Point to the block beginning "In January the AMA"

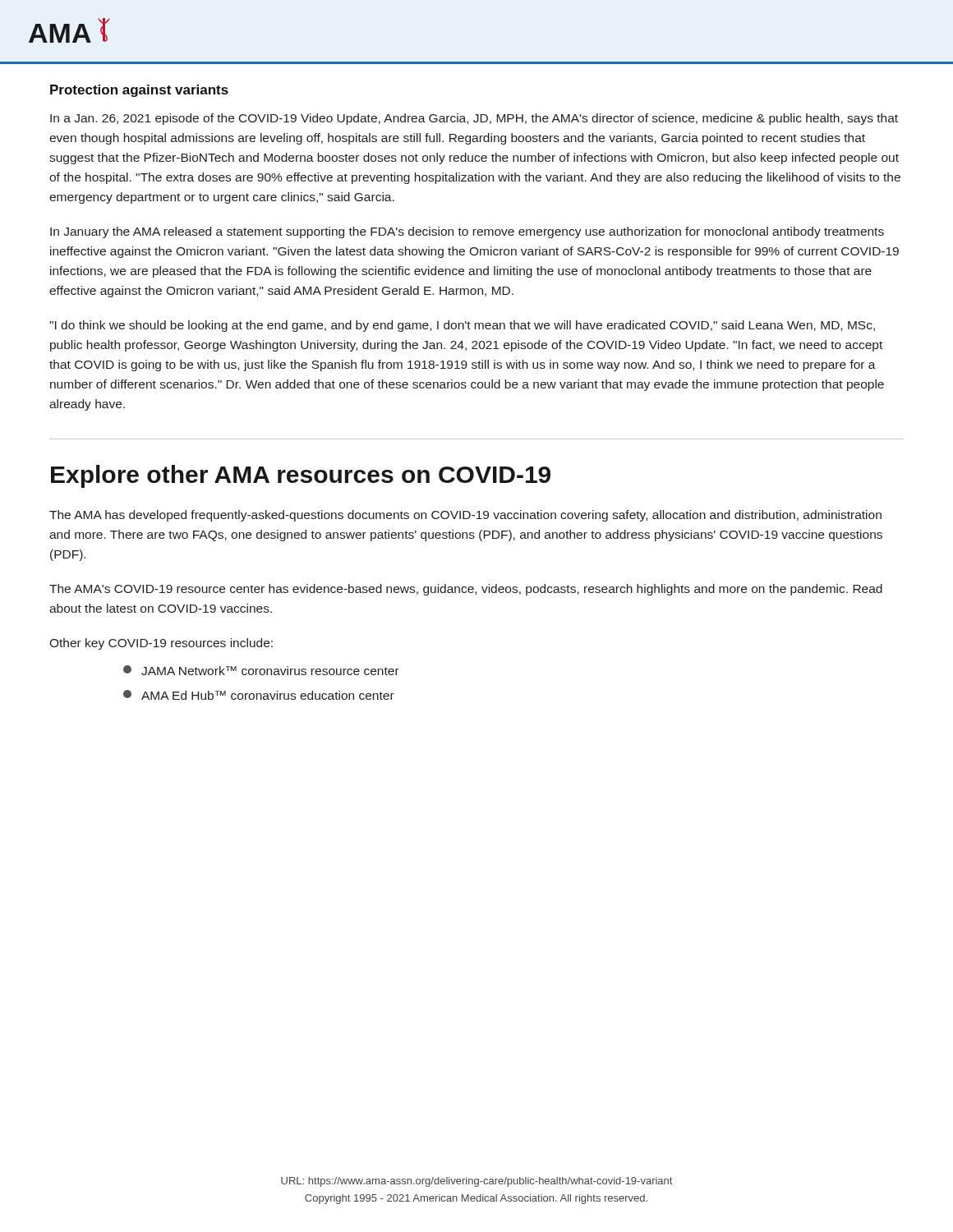click(474, 261)
